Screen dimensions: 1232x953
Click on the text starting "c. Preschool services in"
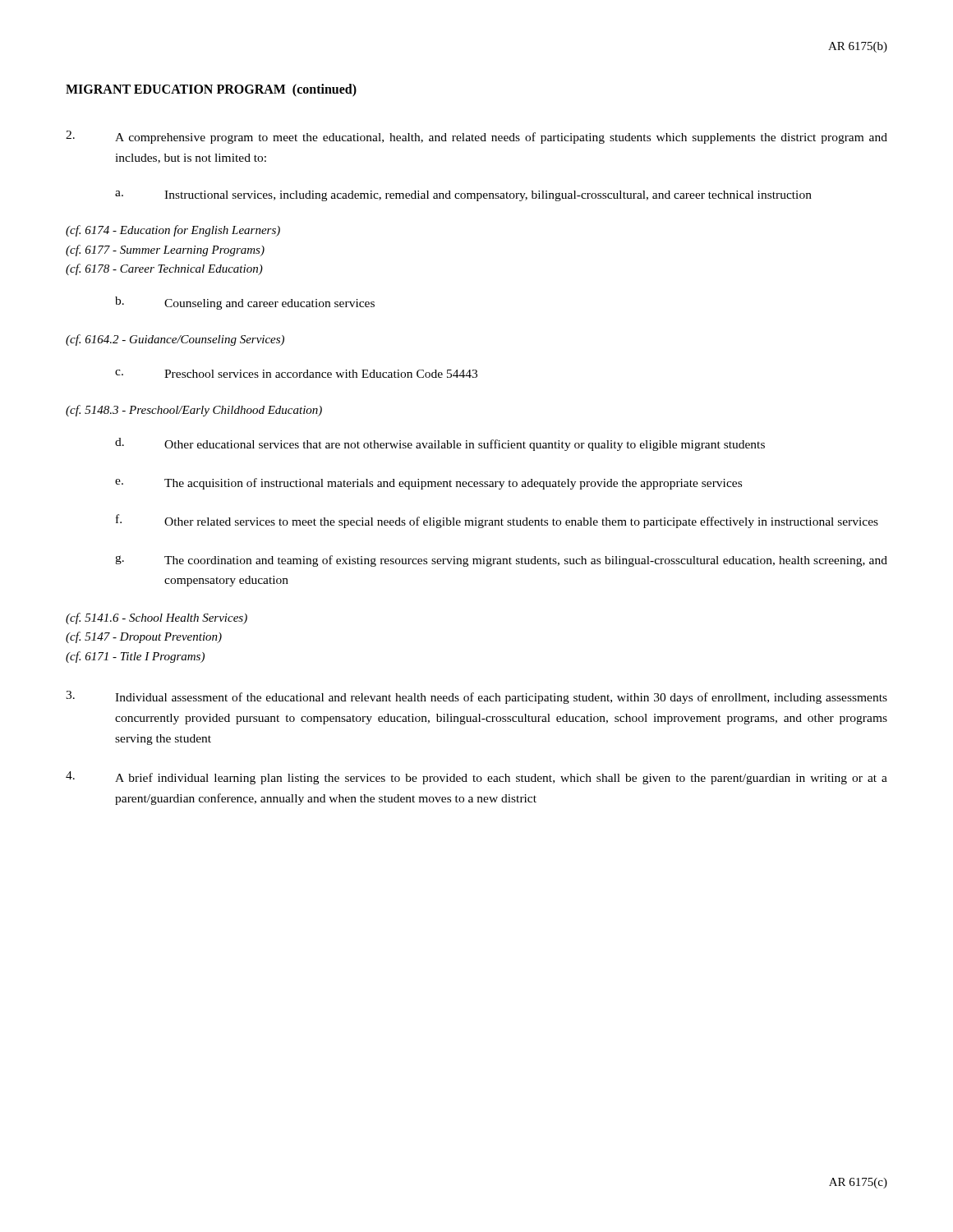coord(296,374)
